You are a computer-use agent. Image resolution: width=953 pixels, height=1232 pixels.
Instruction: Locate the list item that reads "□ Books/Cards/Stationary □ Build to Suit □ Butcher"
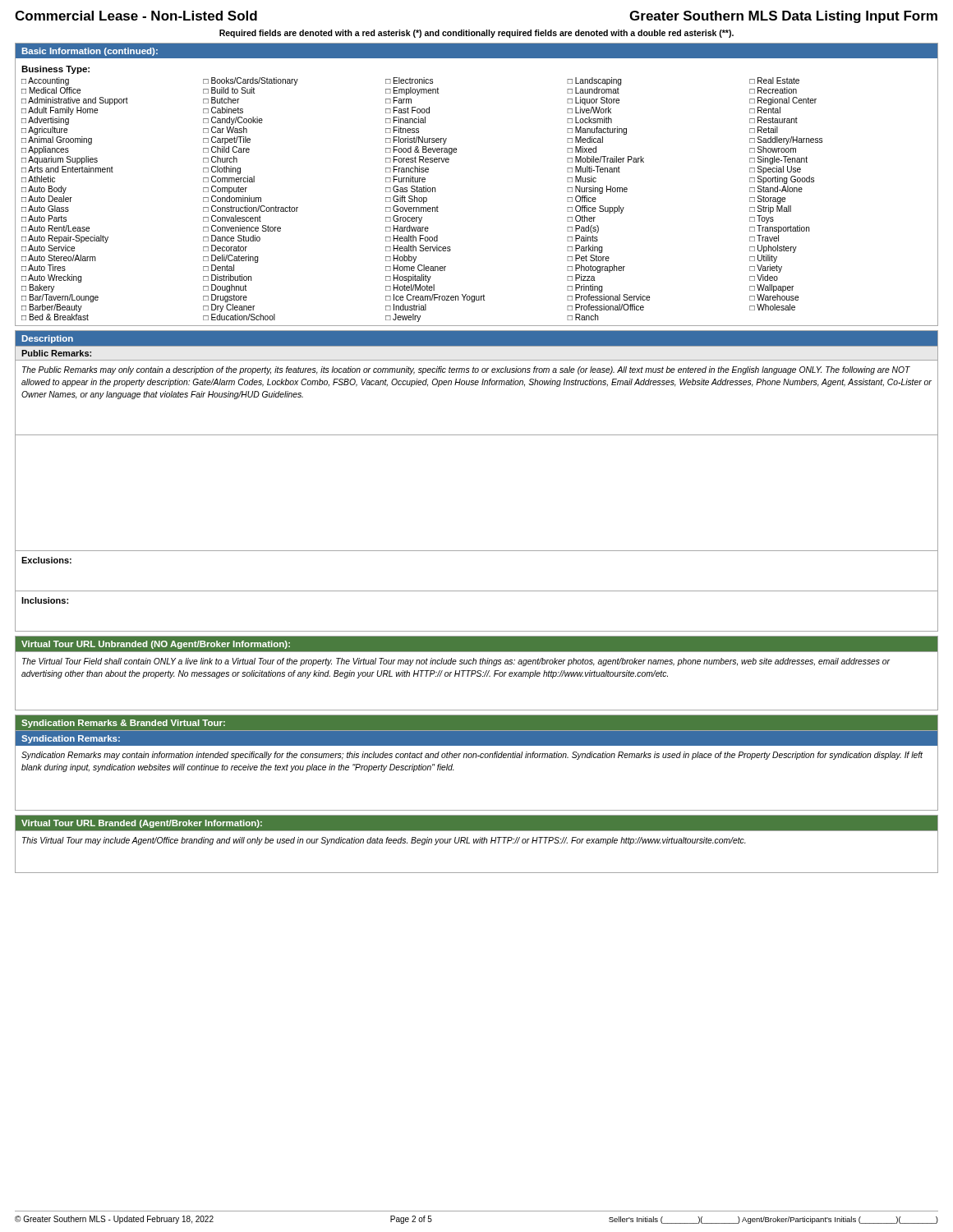coord(294,199)
